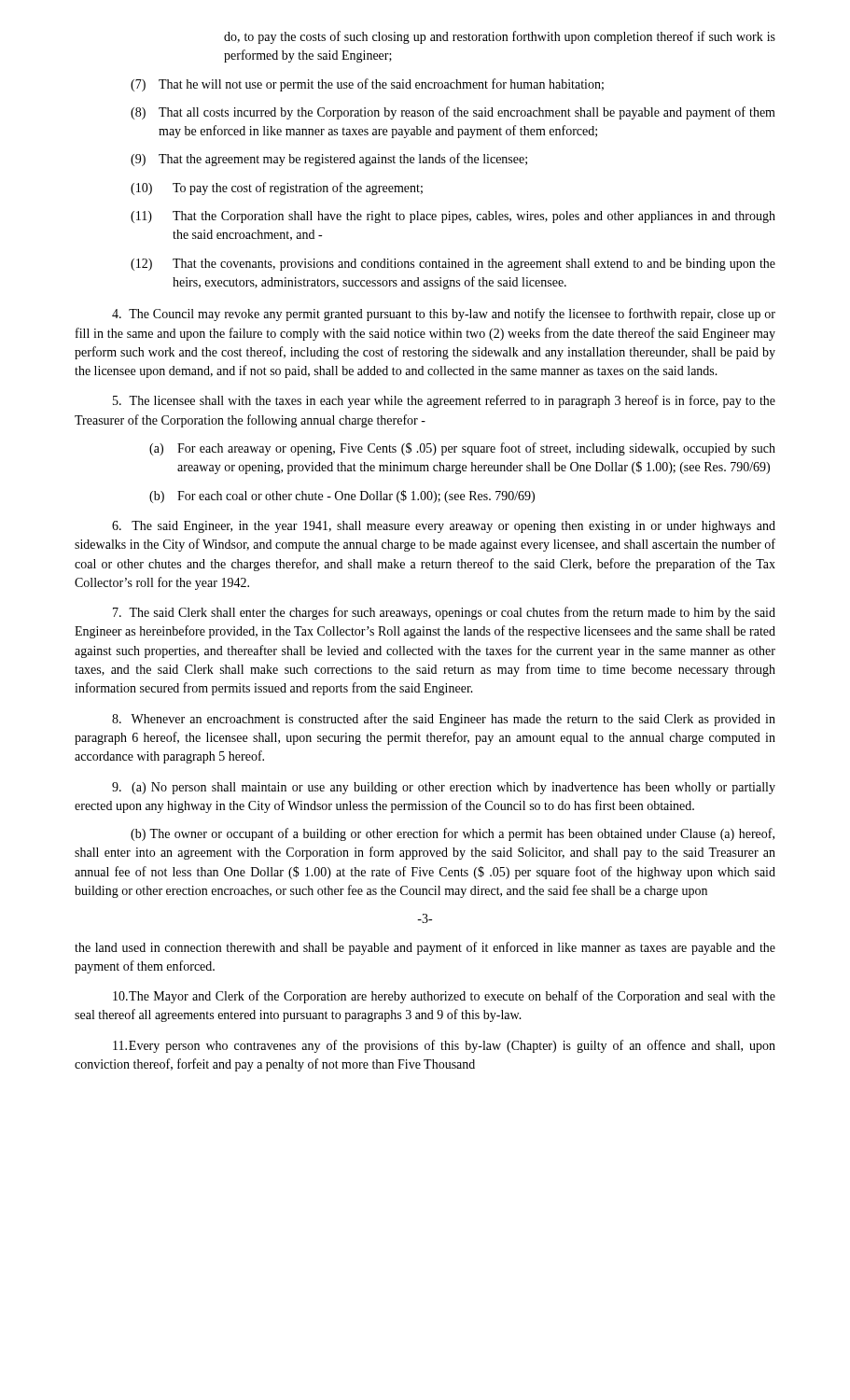Click on the list item with the text "(8) That all costs incurred by"
850x1400 pixels.
pos(453,122)
